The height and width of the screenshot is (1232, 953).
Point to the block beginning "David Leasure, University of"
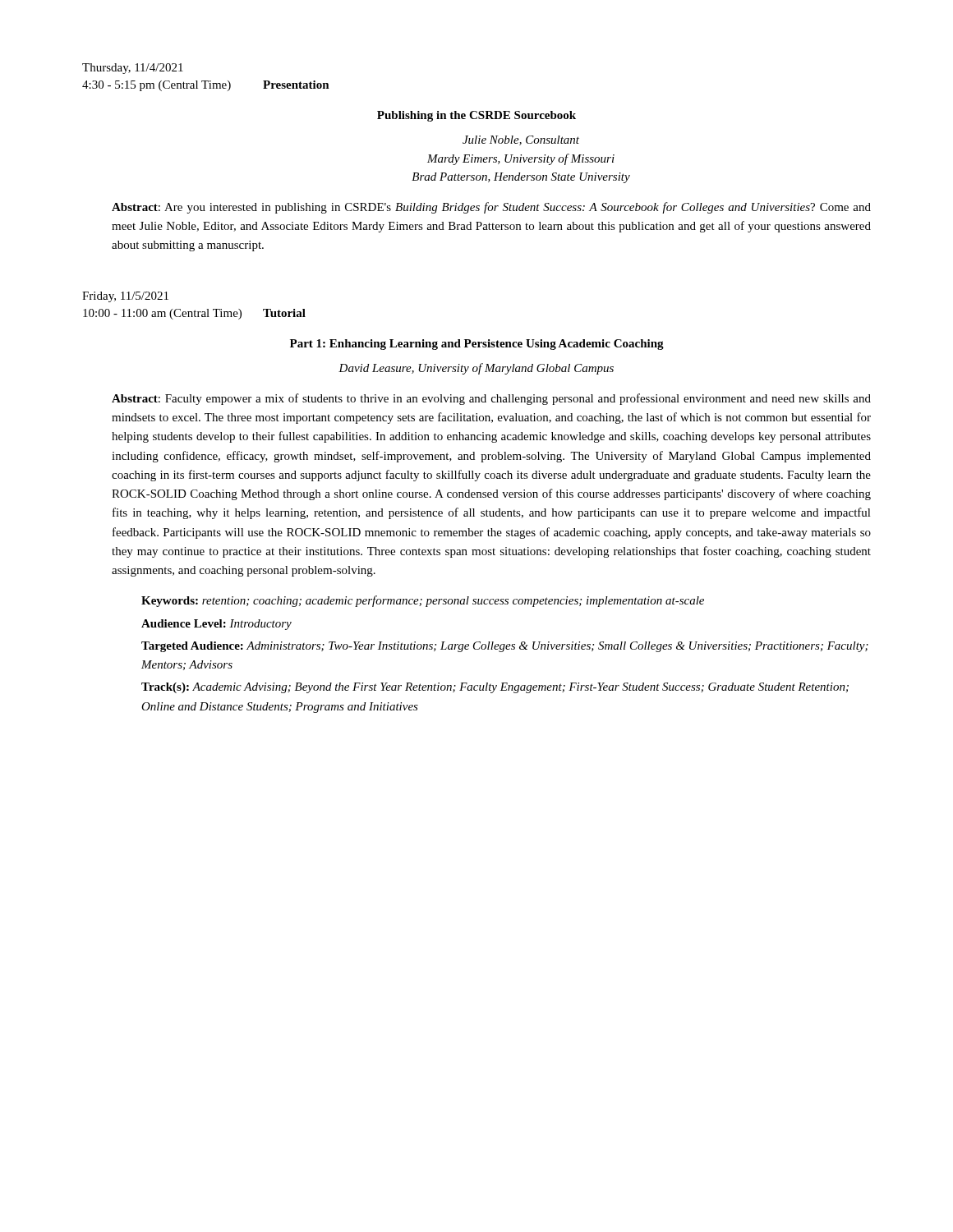click(x=476, y=368)
